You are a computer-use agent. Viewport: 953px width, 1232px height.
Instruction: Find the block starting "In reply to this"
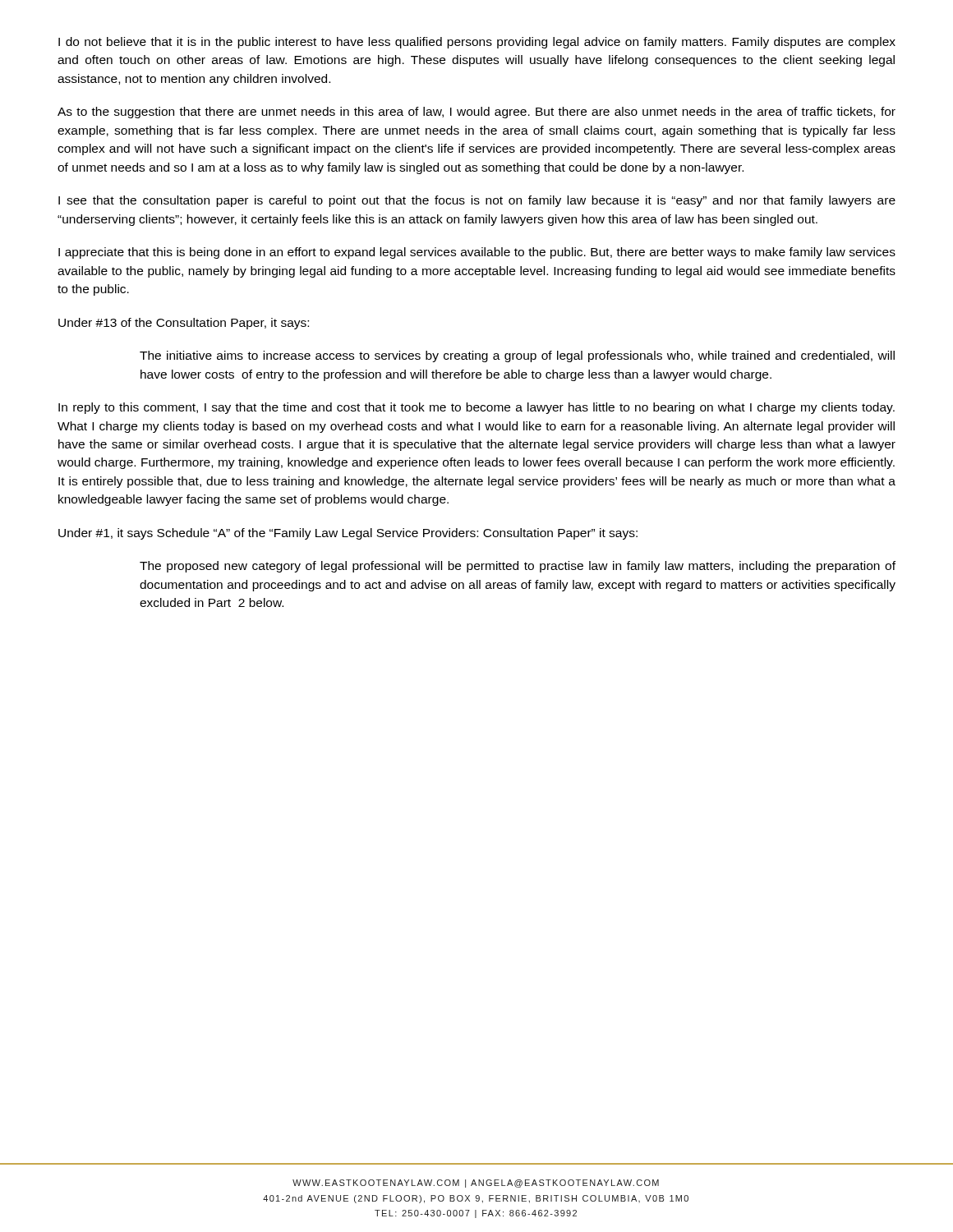(x=476, y=453)
